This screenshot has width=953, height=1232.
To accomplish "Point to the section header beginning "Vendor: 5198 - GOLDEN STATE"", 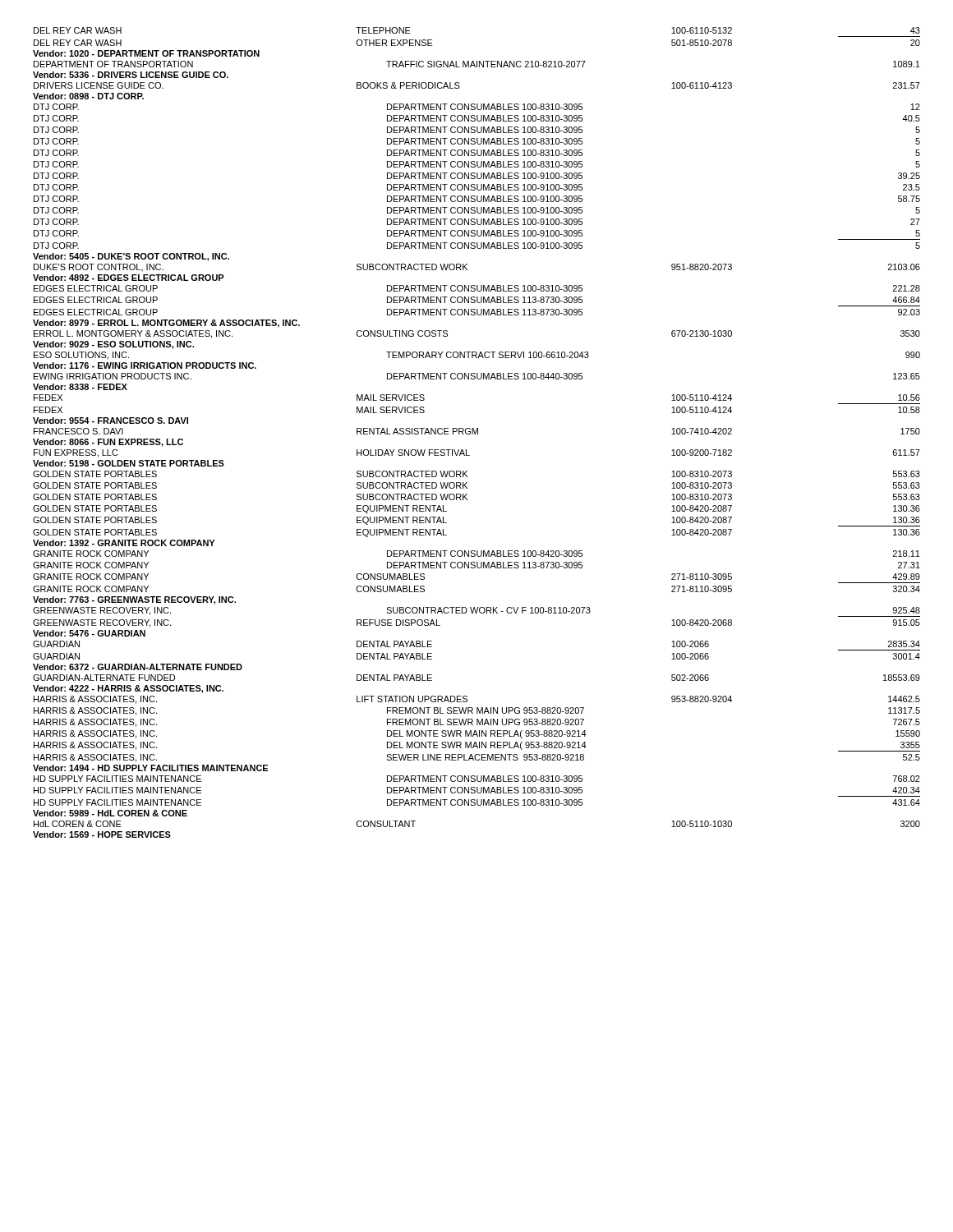I will (x=129, y=463).
